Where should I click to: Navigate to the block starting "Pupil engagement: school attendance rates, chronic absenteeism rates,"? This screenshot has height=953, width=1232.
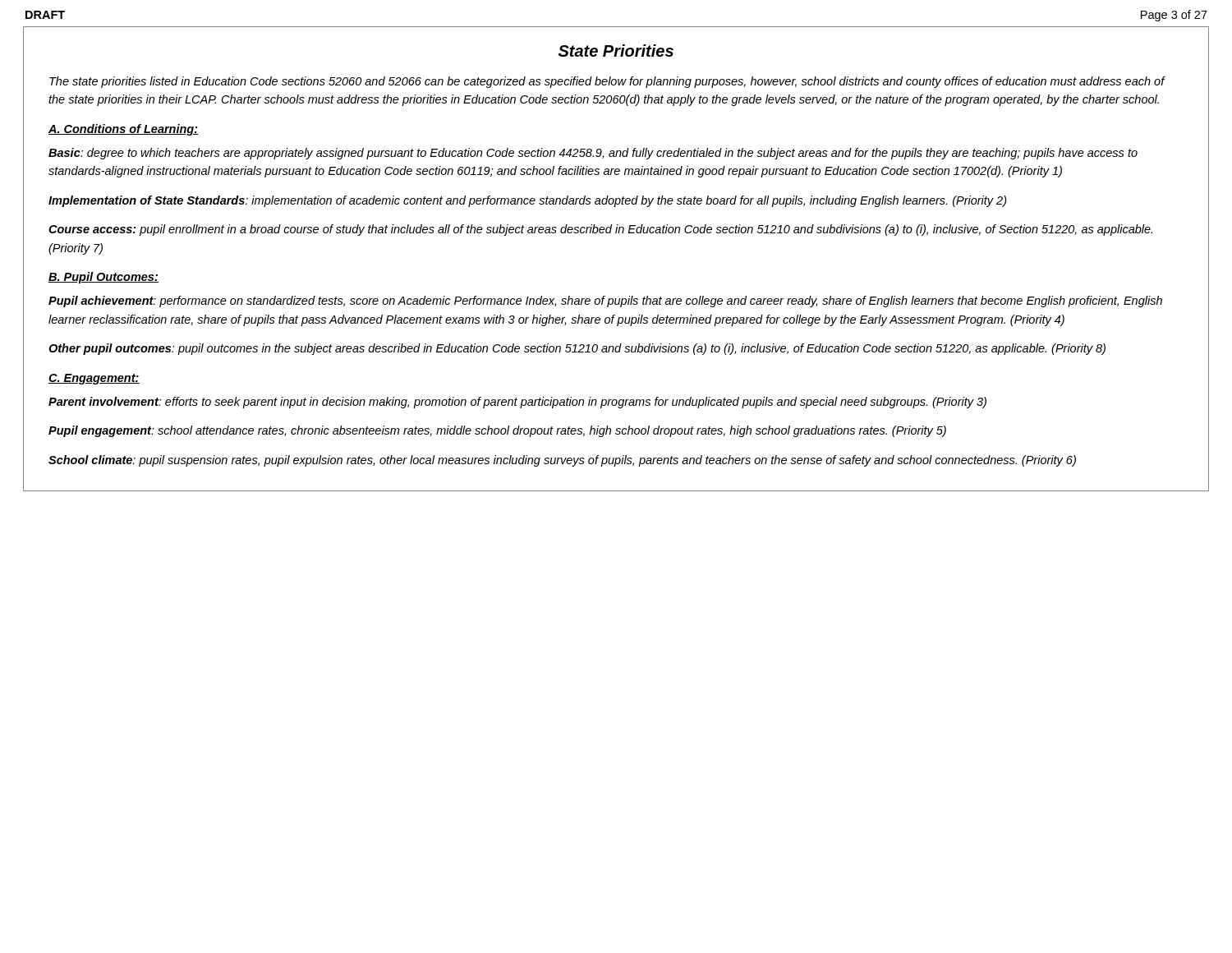pos(498,431)
